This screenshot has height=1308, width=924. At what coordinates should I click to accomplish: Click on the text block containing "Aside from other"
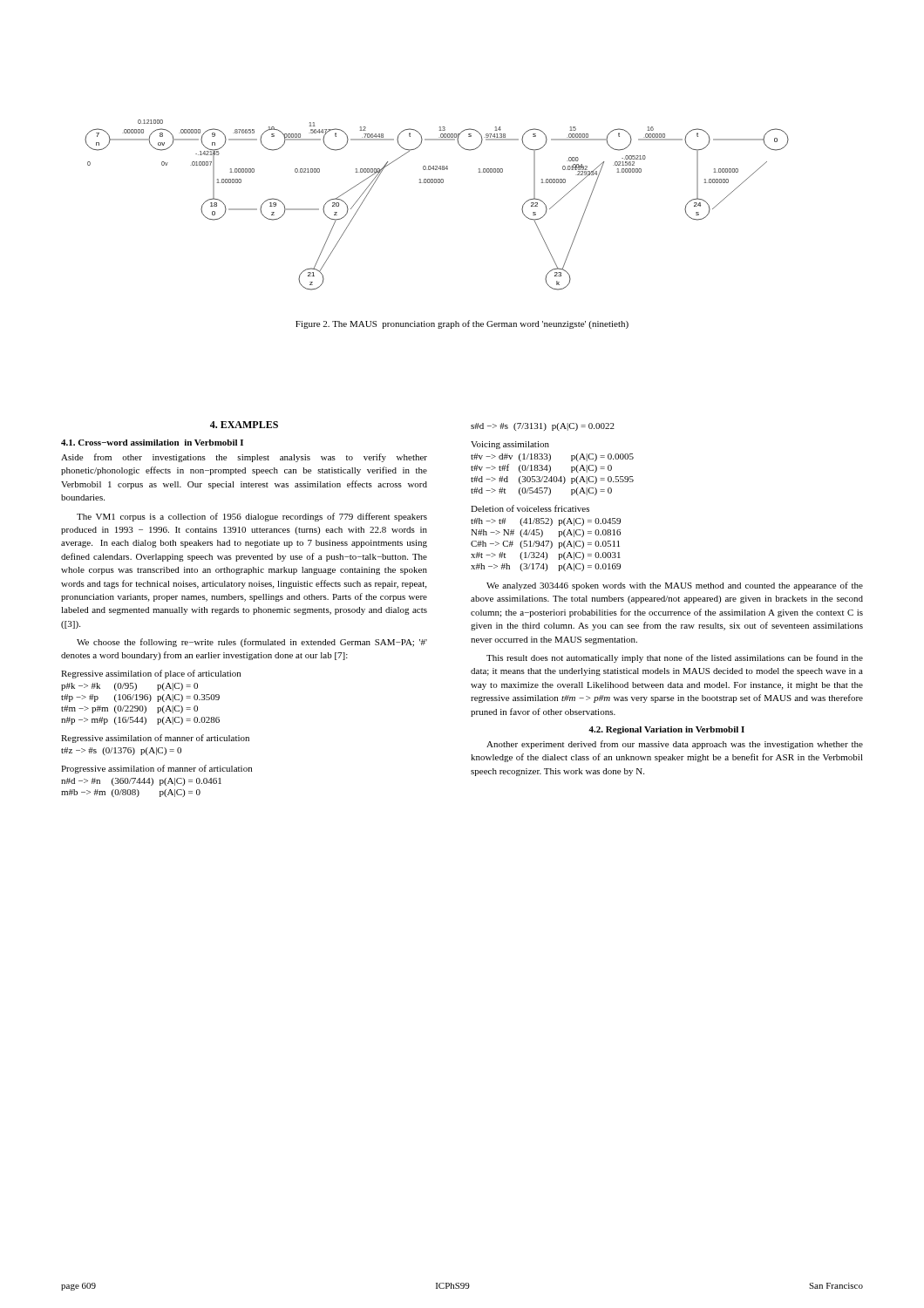[244, 557]
